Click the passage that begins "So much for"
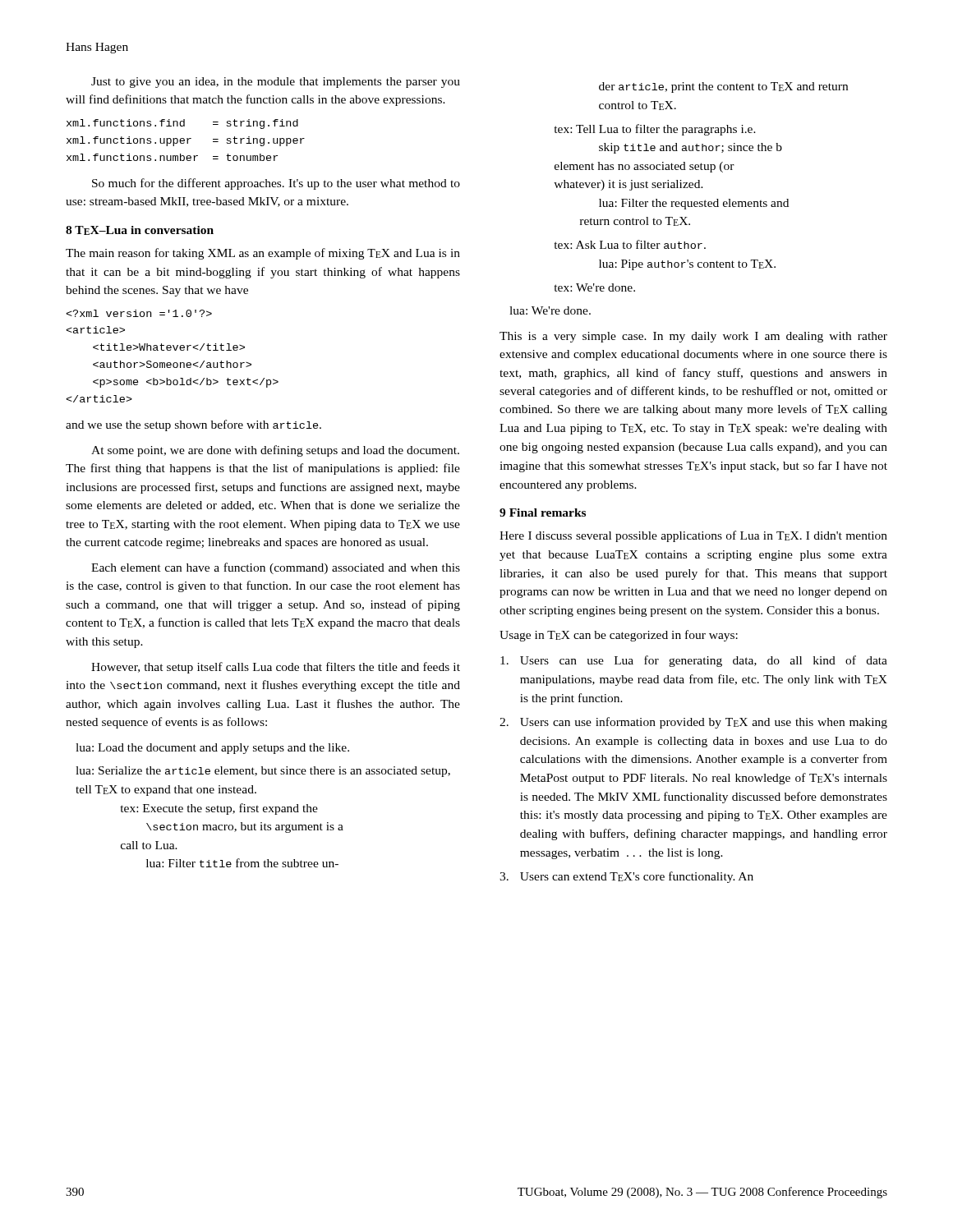Screen dimensions: 1232x953 263,192
